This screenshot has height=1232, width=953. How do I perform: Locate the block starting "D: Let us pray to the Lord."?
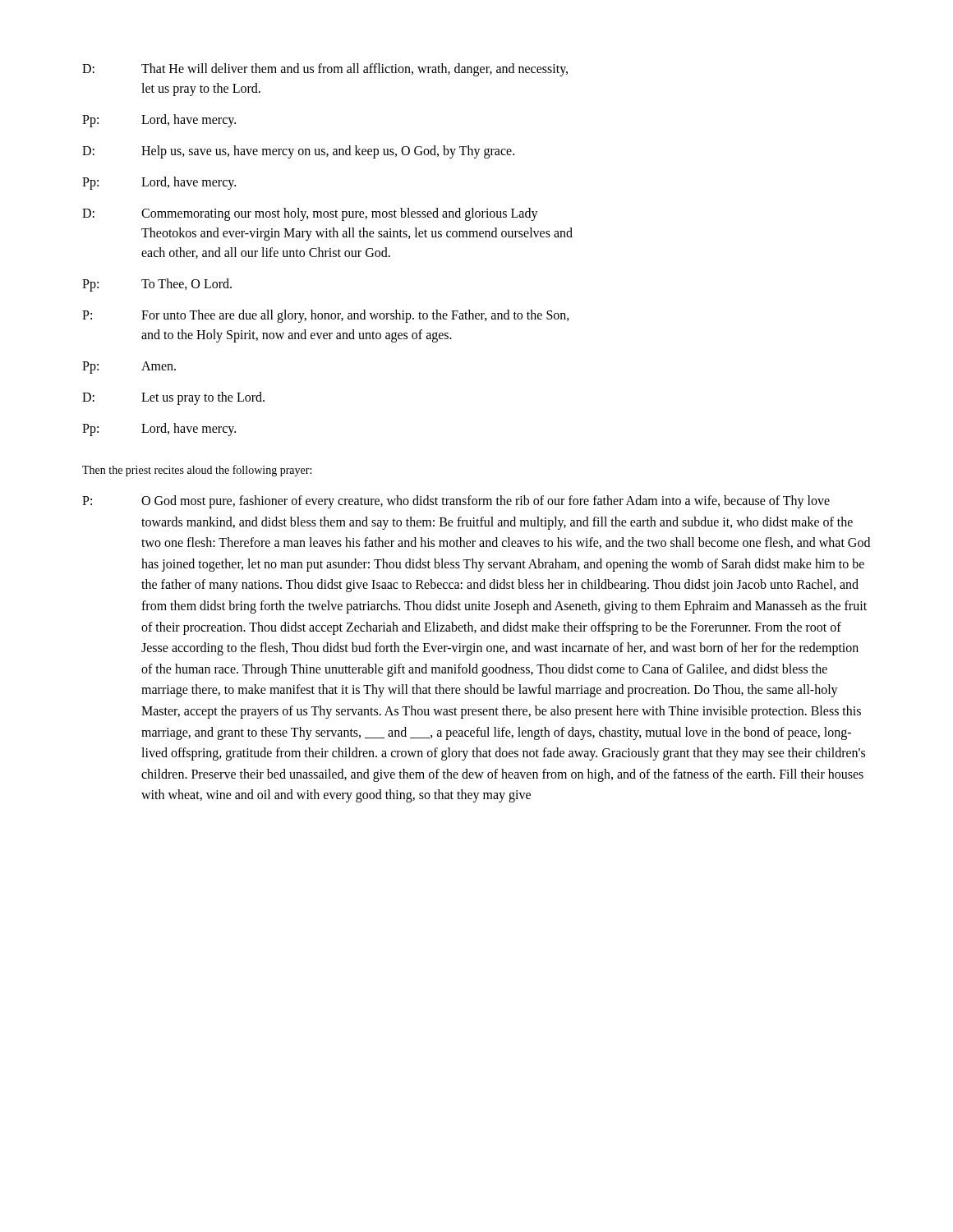(173, 398)
